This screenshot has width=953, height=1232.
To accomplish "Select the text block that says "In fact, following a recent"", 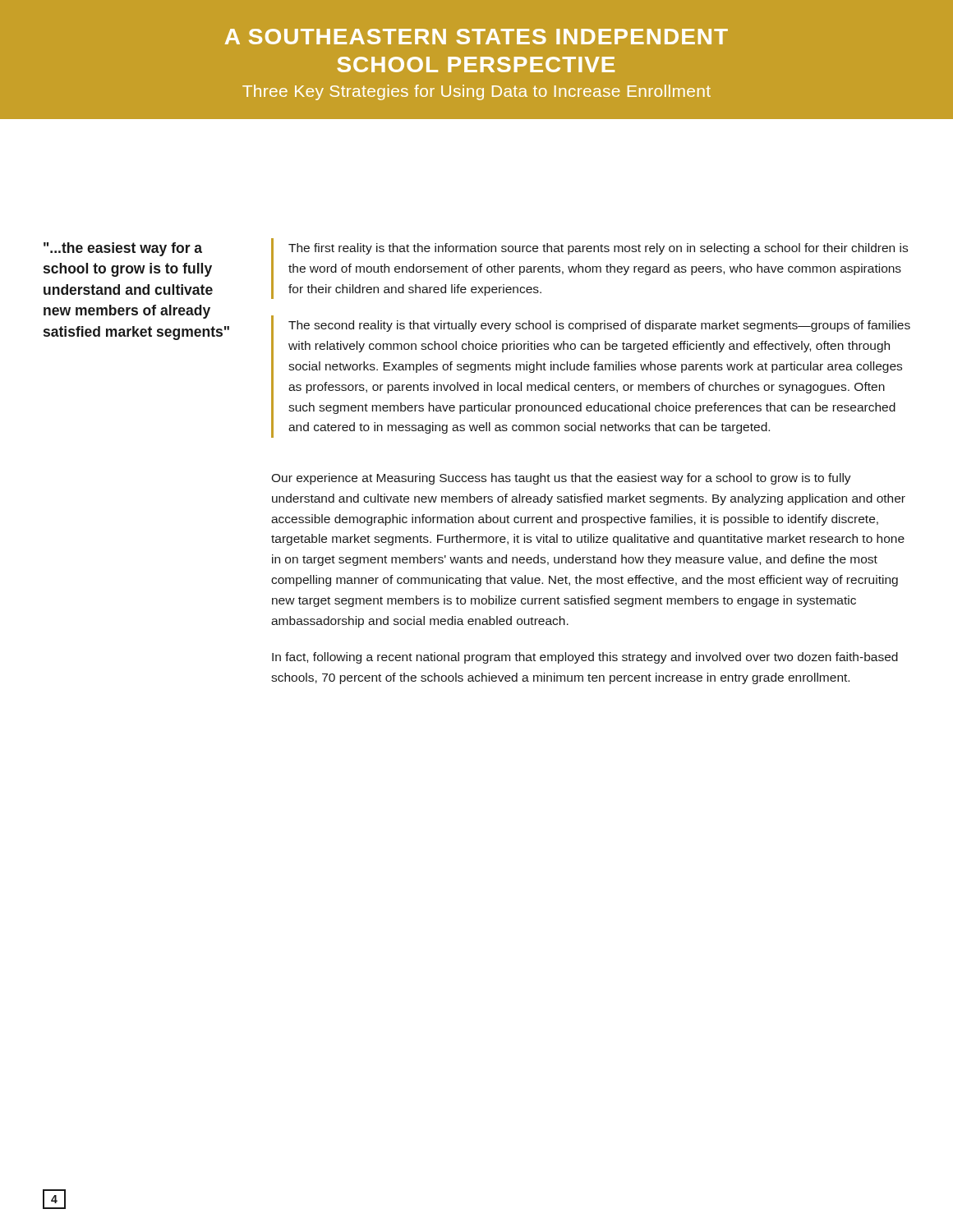I will 592,668.
